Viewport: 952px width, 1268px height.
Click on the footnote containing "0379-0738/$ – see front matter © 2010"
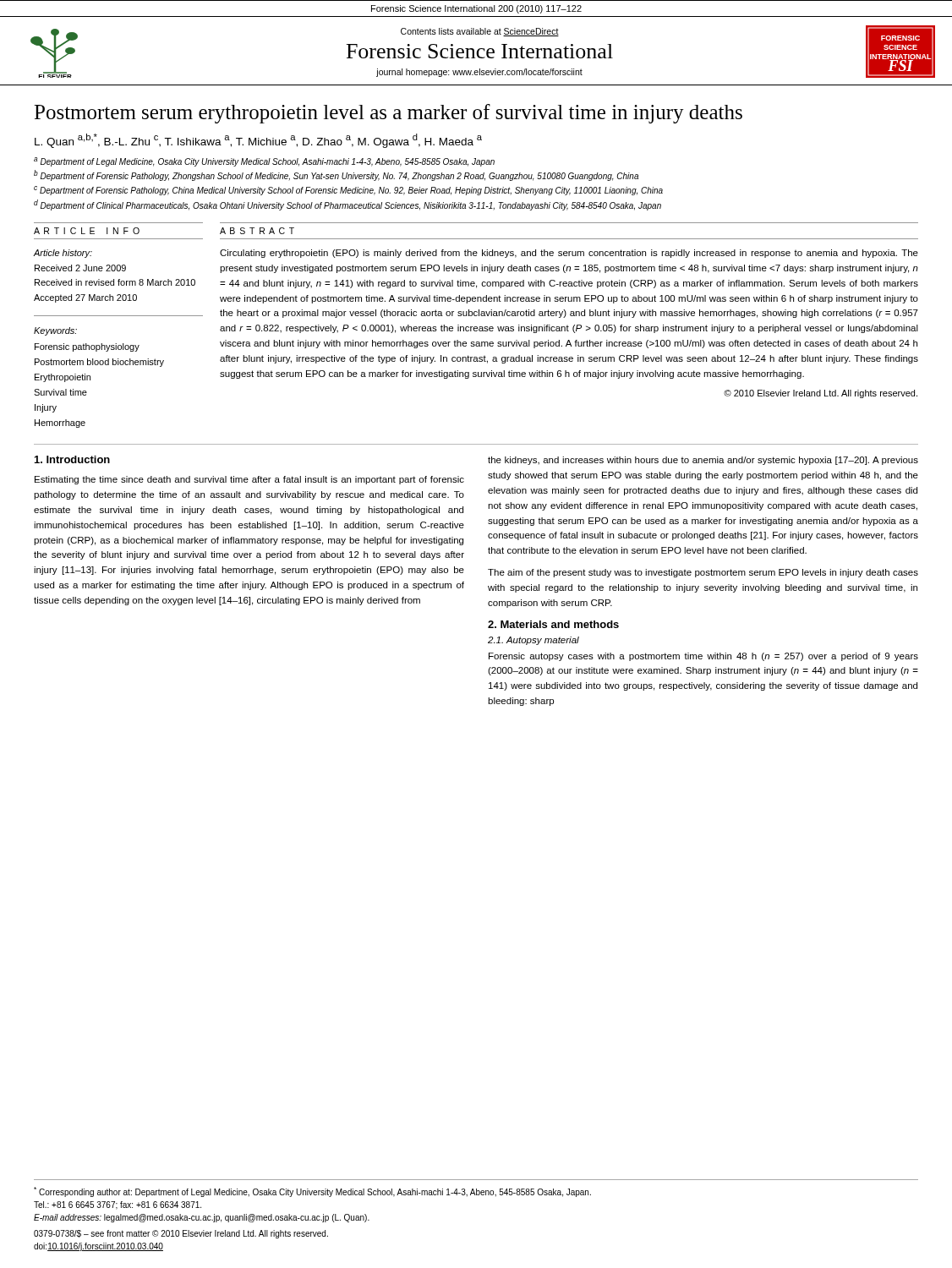(181, 1240)
